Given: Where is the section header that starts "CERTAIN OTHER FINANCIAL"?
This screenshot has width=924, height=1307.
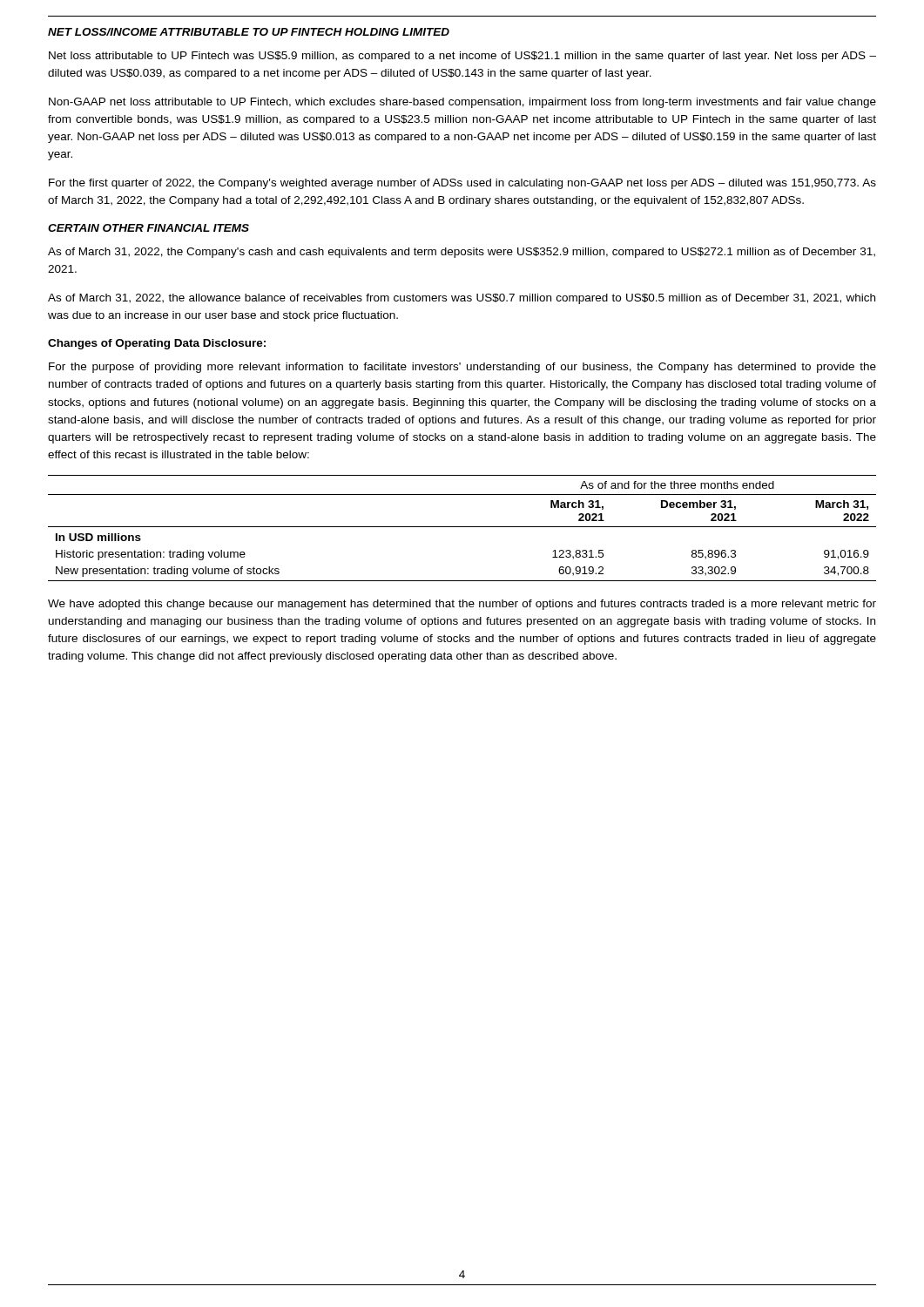Looking at the screenshot, I should tap(148, 228).
